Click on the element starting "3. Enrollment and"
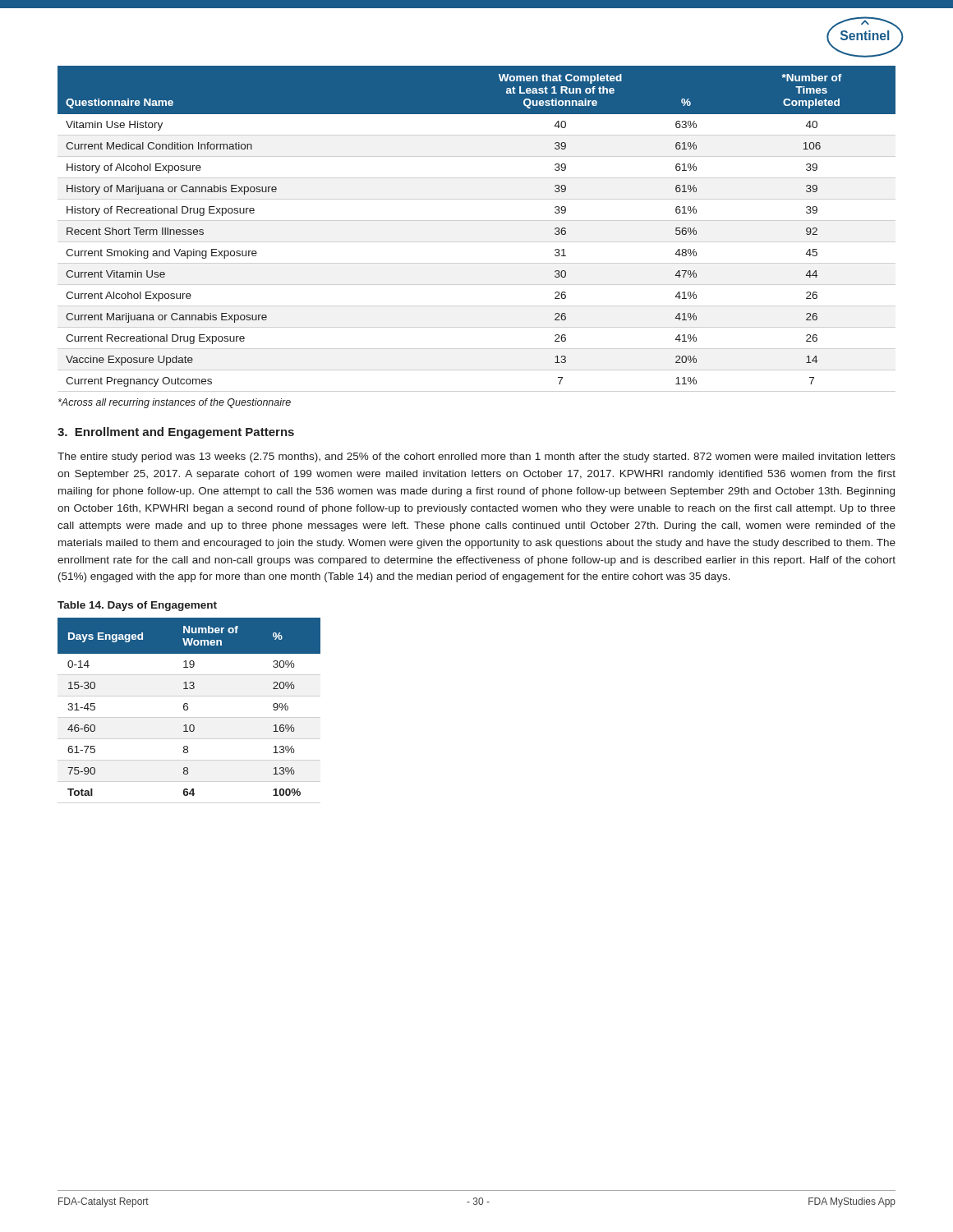The width and height of the screenshot is (953, 1232). 176,432
